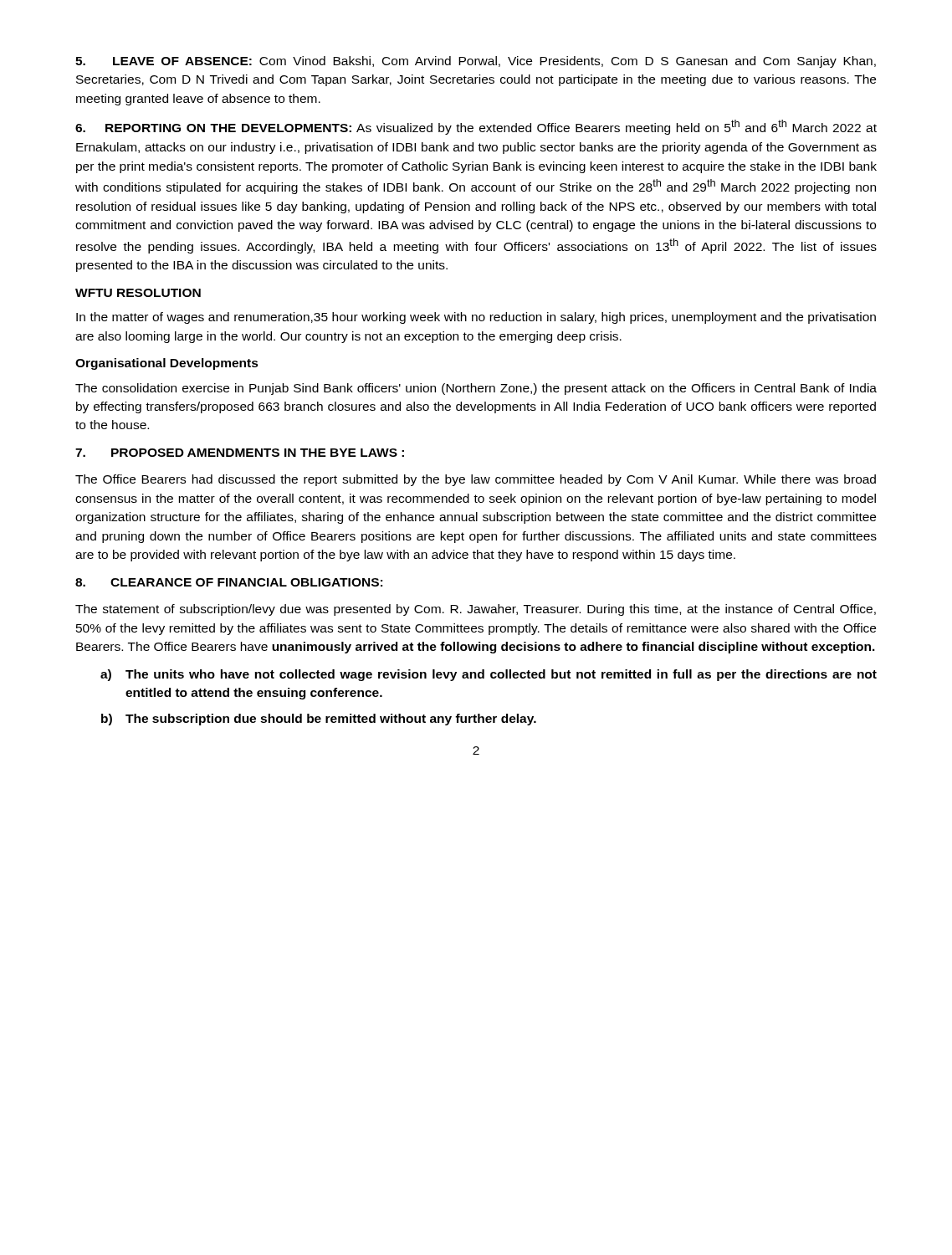This screenshot has width=952, height=1255.
Task: Locate the text block starting "PROPOSED AMENDMENTS IN THE BYE LAWS :"
Action: coord(240,453)
